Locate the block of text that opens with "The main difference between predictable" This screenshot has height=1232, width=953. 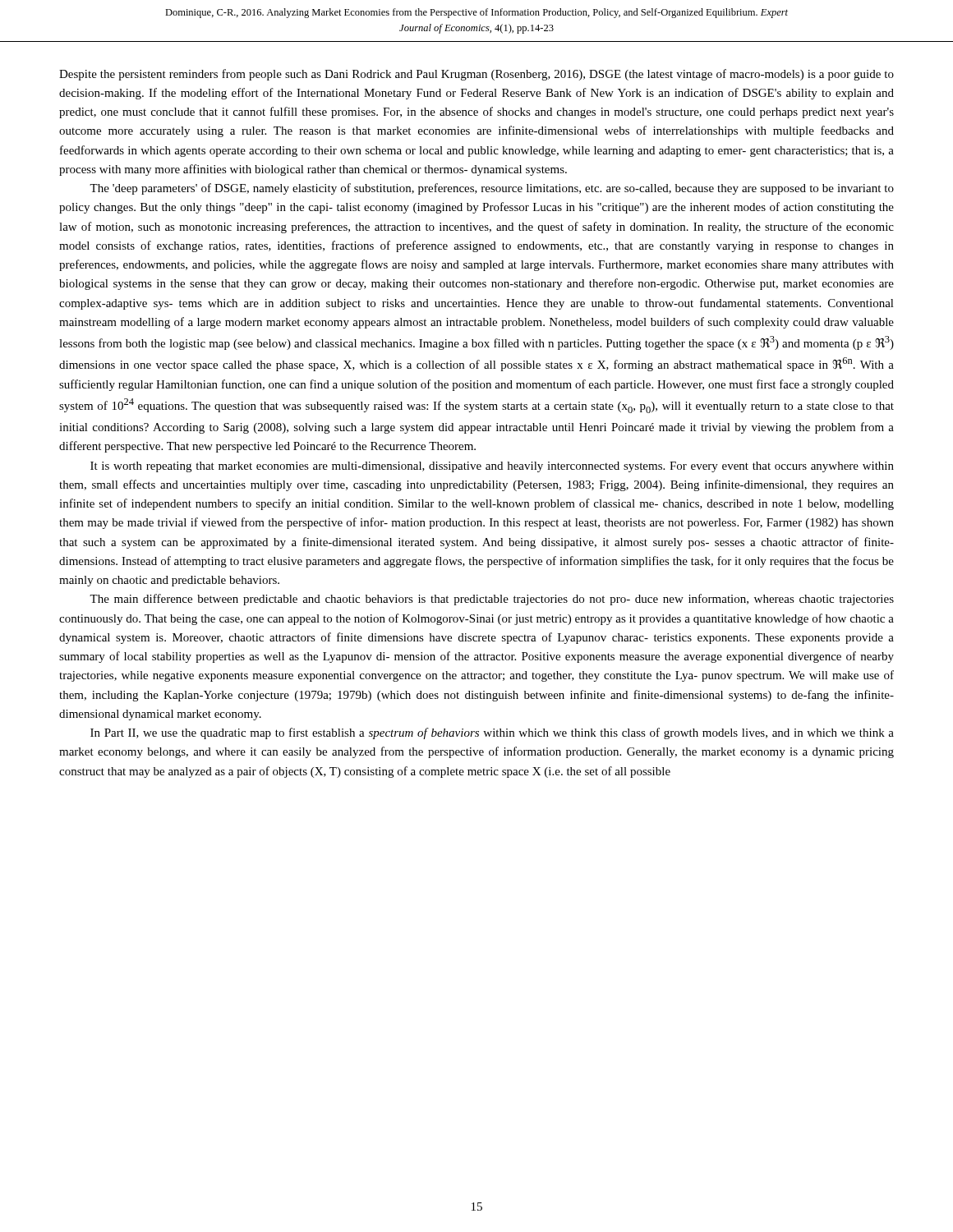[476, 656]
